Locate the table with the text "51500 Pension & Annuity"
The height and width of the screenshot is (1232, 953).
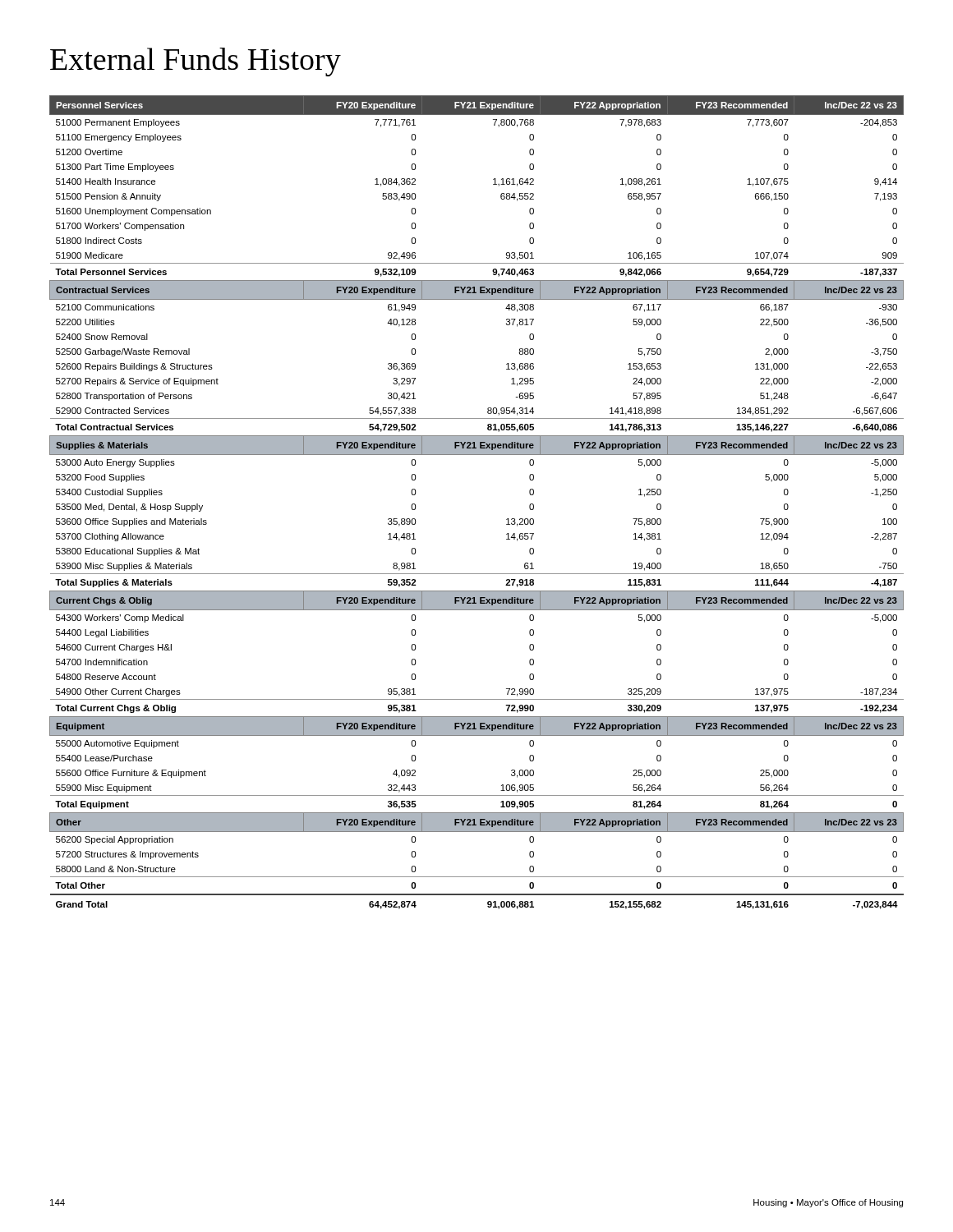click(476, 504)
